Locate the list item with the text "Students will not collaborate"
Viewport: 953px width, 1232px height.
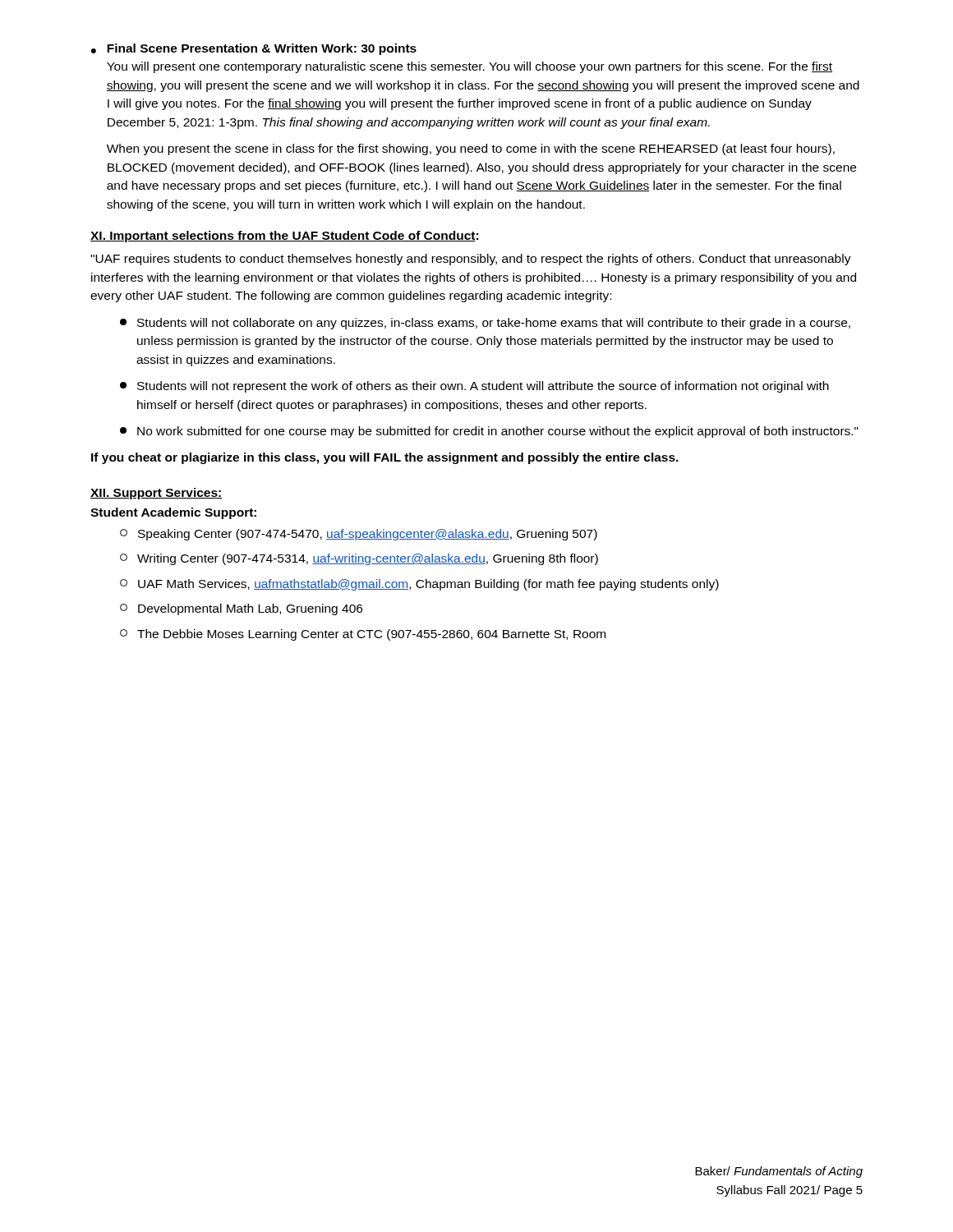(x=491, y=341)
